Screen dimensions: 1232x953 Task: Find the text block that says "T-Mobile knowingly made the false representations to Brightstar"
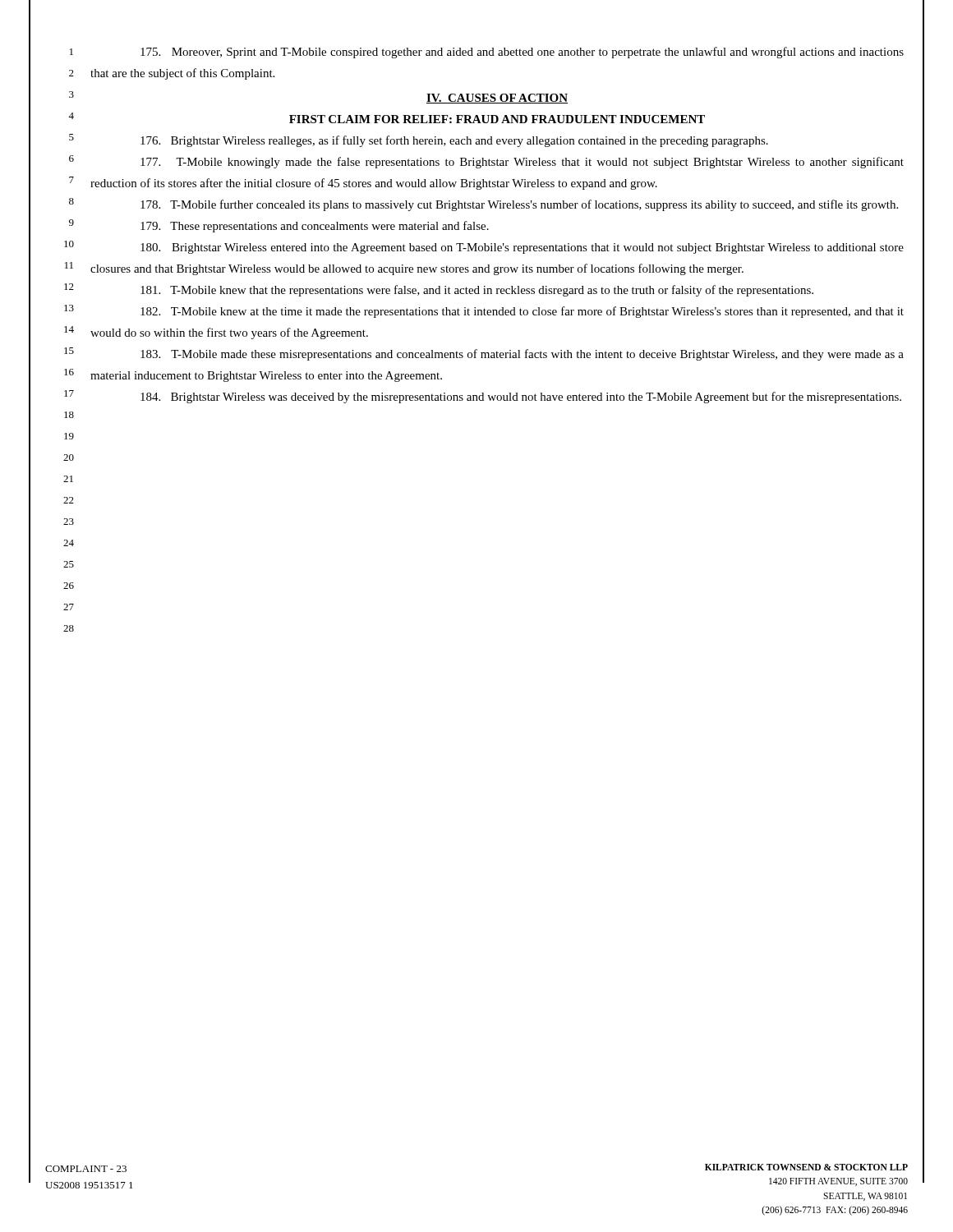497,172
